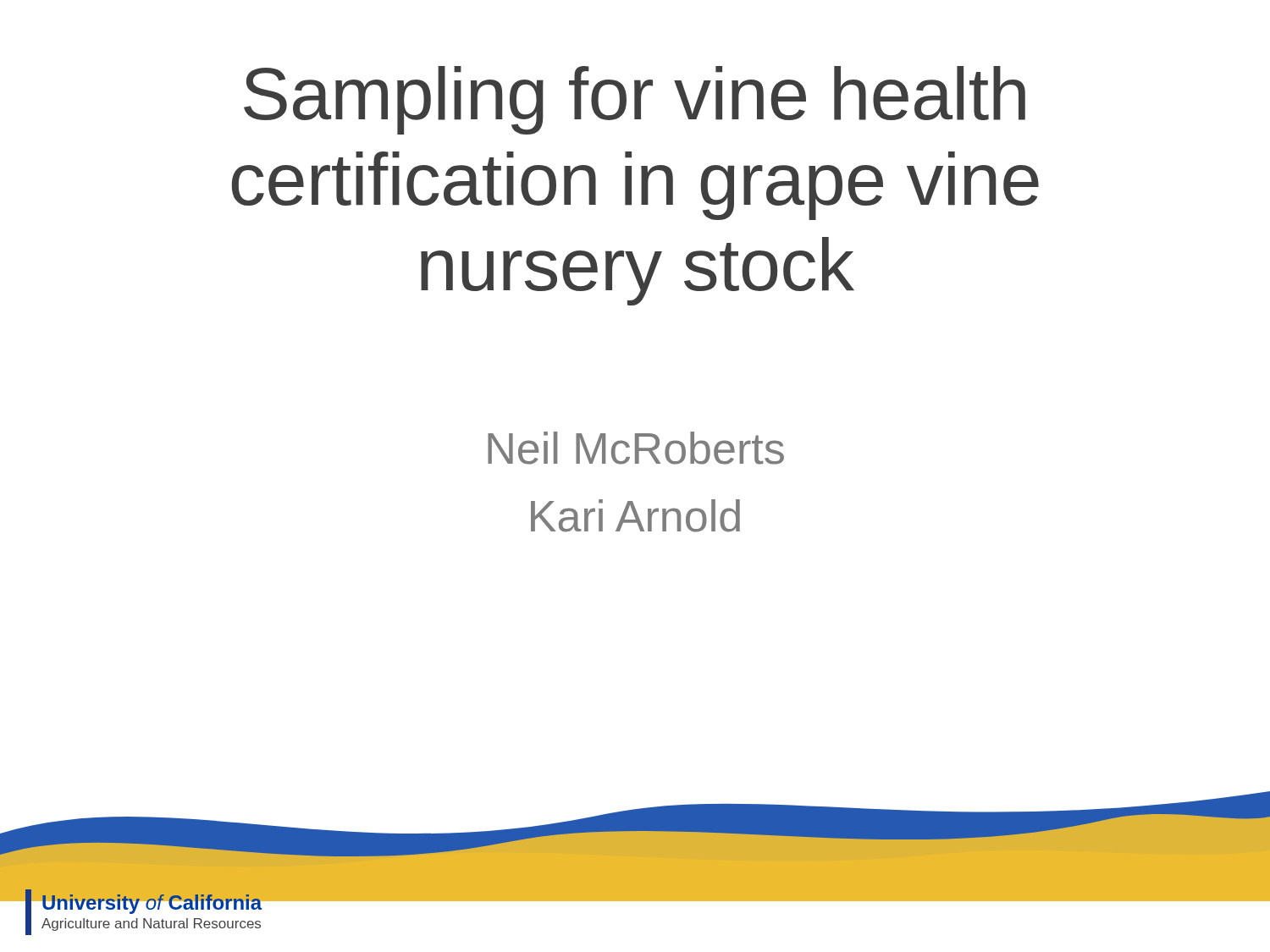This screenshot has height=952, width=1270.
Task: Point to the title beginning "Sampling for vine"
Action: point(635,179)
